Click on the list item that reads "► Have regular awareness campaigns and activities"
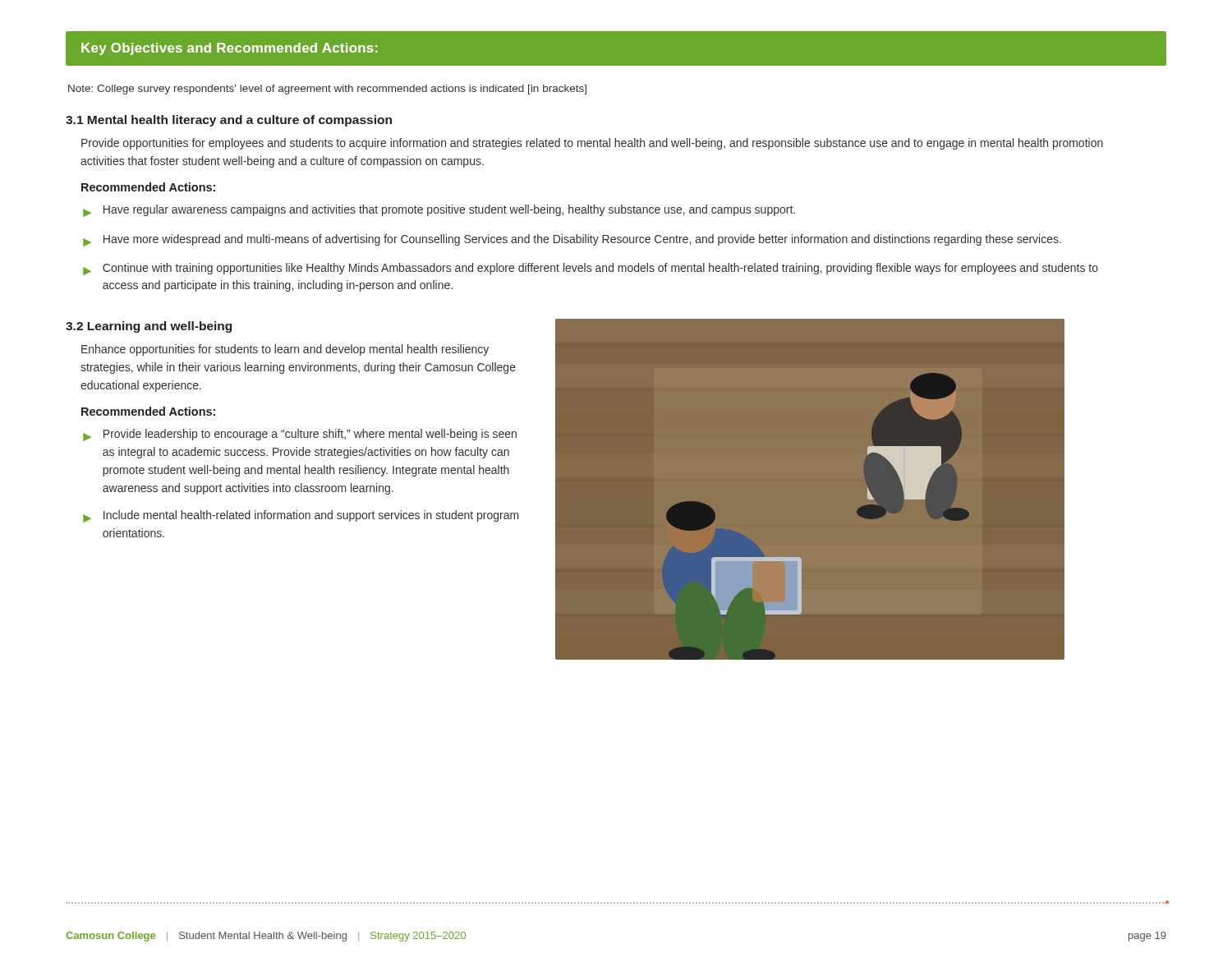The height and width of the screenshot is (953, 1232). [438, 212]
